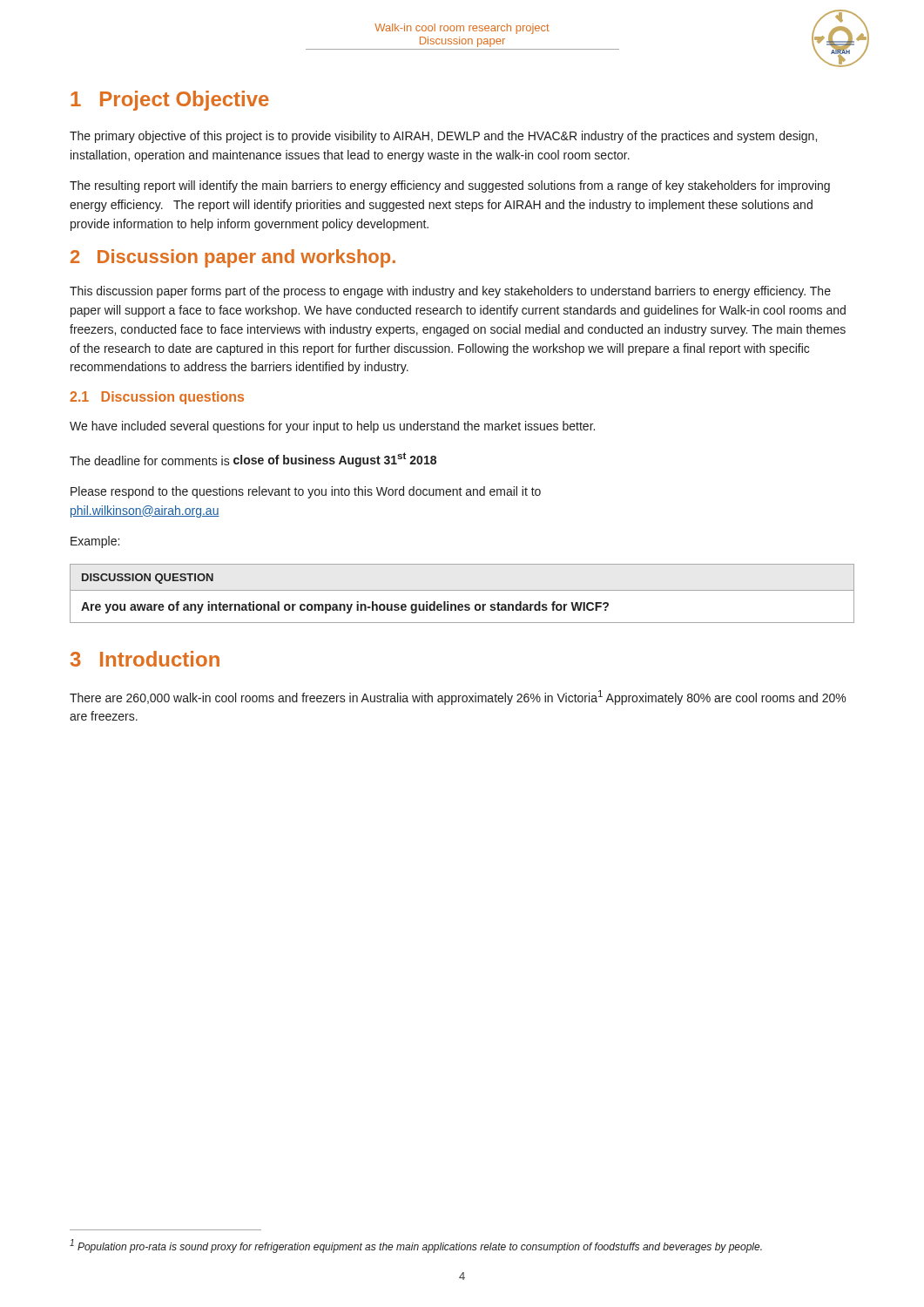Find the text starting "Please respond to the"
The height and width of the screenshot is (1307, 924).
click(x=305, y=501)
